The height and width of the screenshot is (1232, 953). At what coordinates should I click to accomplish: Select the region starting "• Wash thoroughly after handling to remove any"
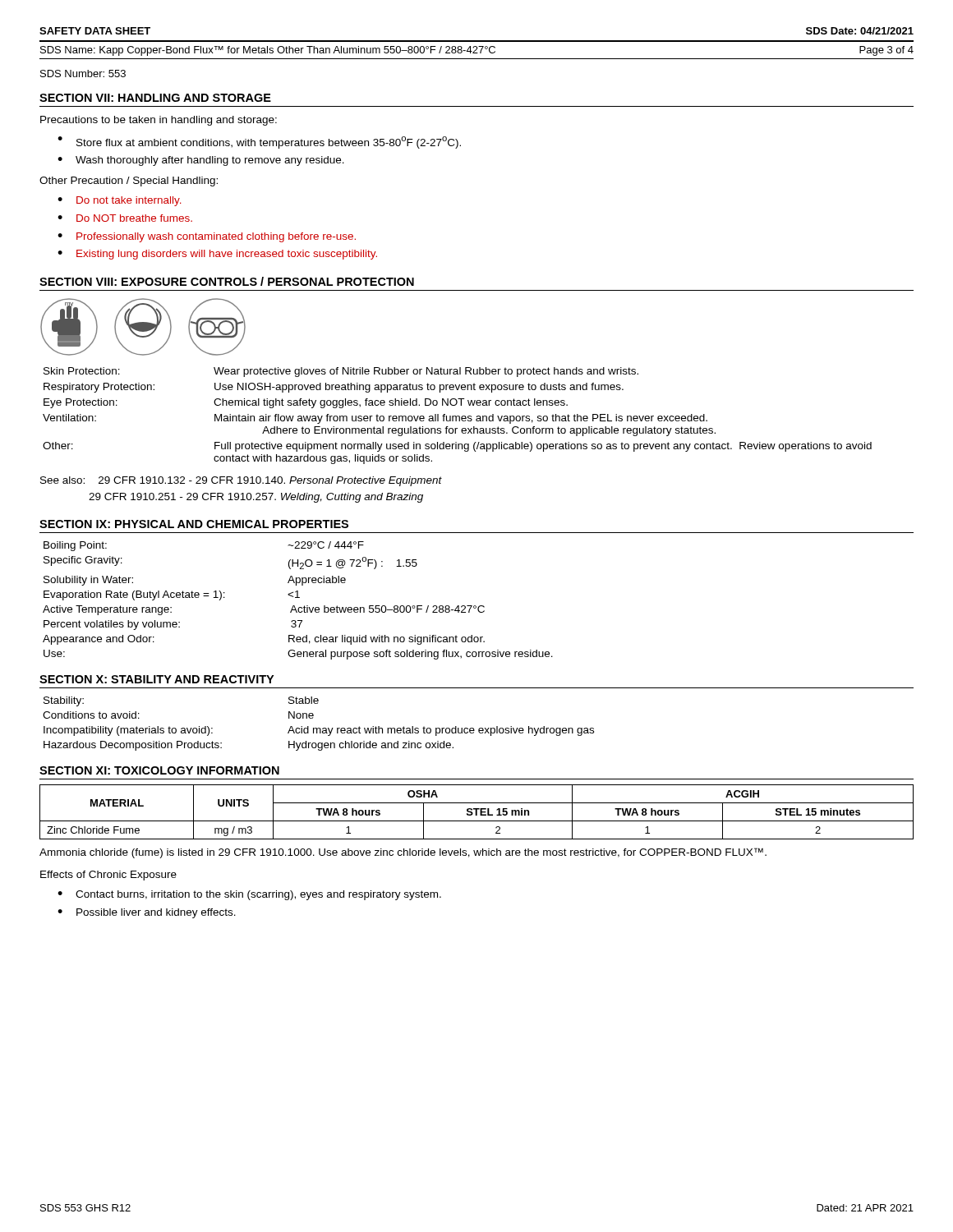201,161
